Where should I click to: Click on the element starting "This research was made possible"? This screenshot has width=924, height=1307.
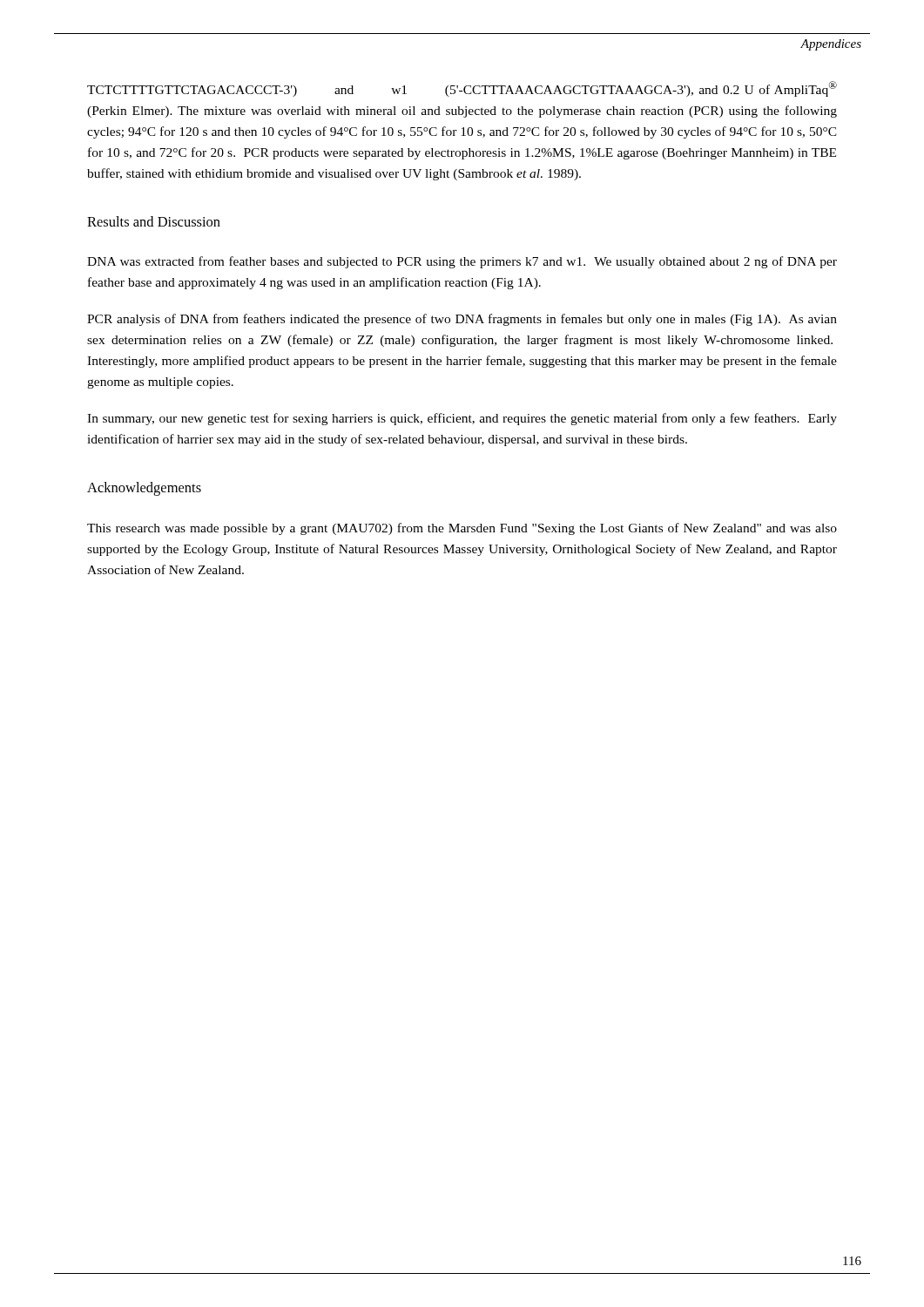(462, 548)
